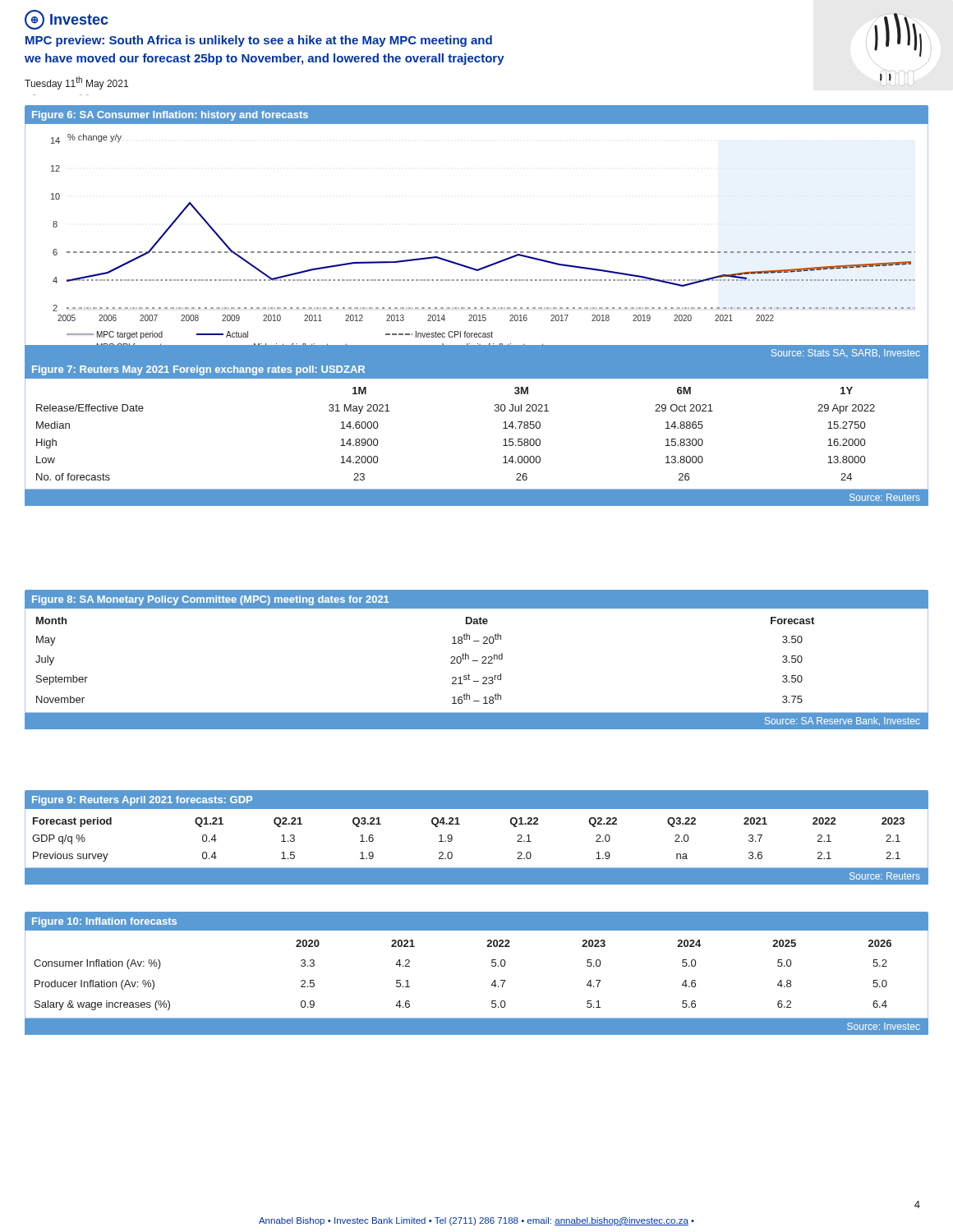This screenshot has width=953, height=1232.
Task: Navigate to the text block starting "Source: Stats SA, SARB, Investec"
Action: click(x=845, y=353)
